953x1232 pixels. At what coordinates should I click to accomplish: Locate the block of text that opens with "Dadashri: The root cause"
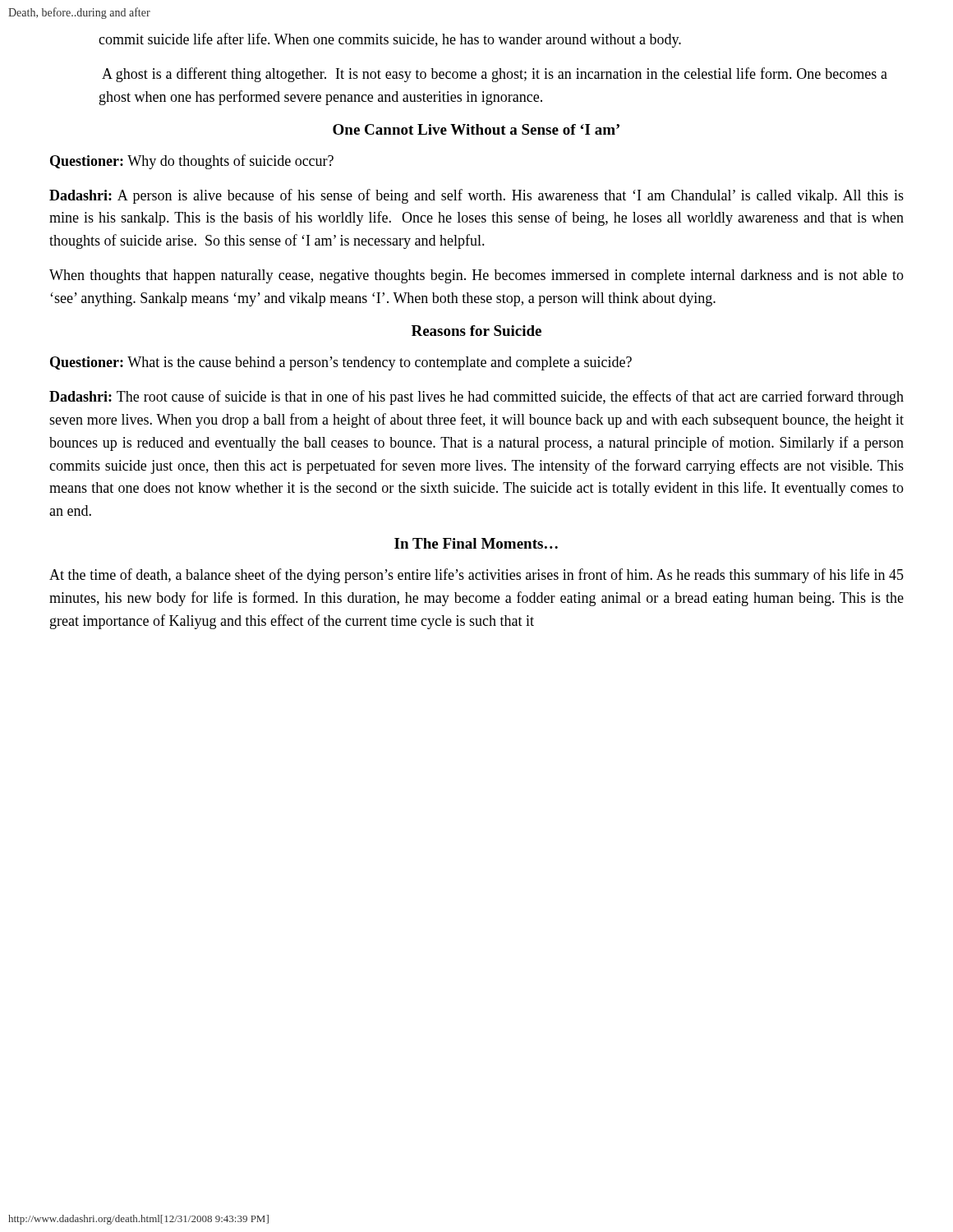[476, 454]
